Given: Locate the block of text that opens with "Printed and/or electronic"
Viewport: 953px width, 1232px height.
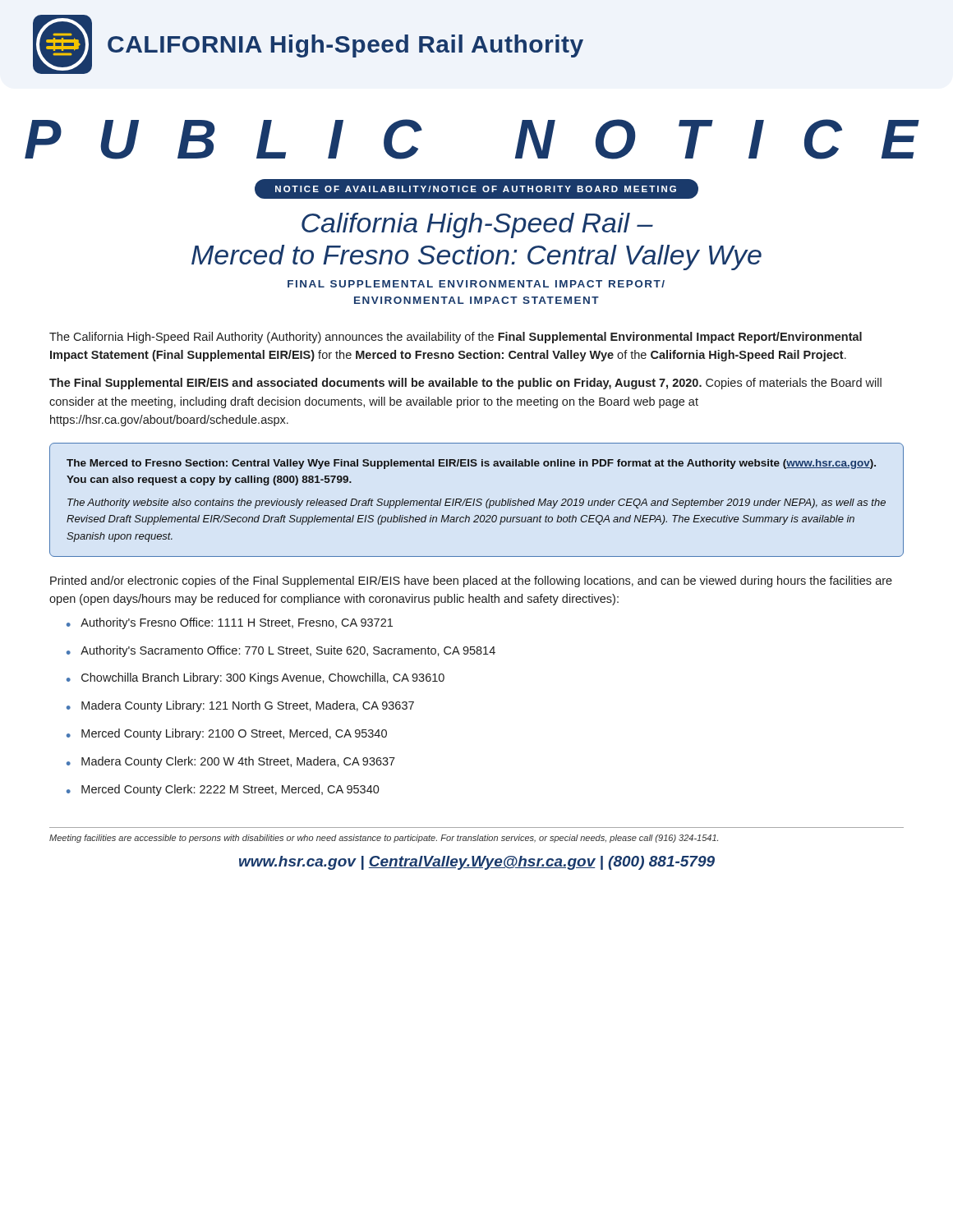Looking at the screenshot, I should tap(471, 590).
